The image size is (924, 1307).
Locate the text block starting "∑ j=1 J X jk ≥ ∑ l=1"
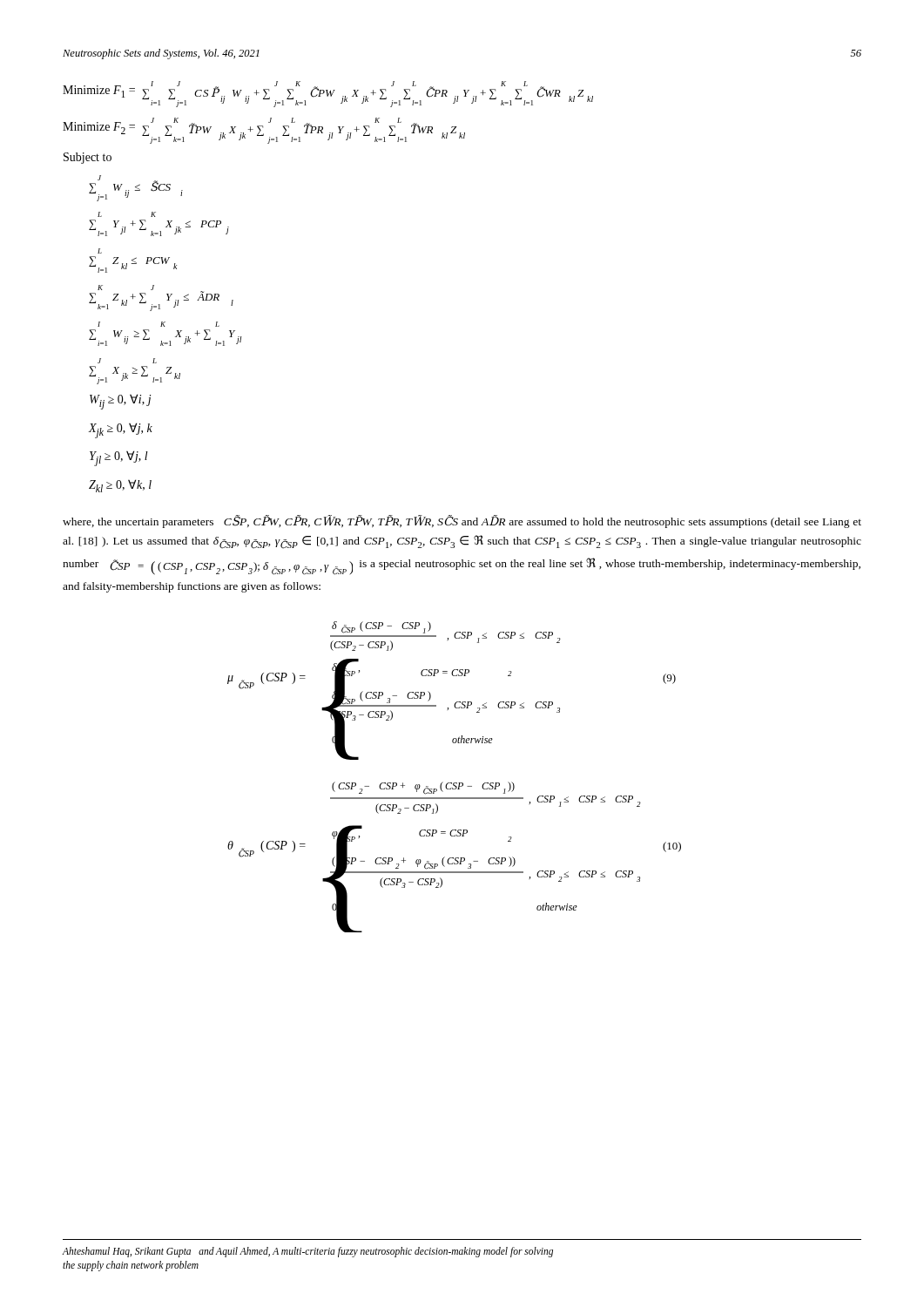pos(135,371)
